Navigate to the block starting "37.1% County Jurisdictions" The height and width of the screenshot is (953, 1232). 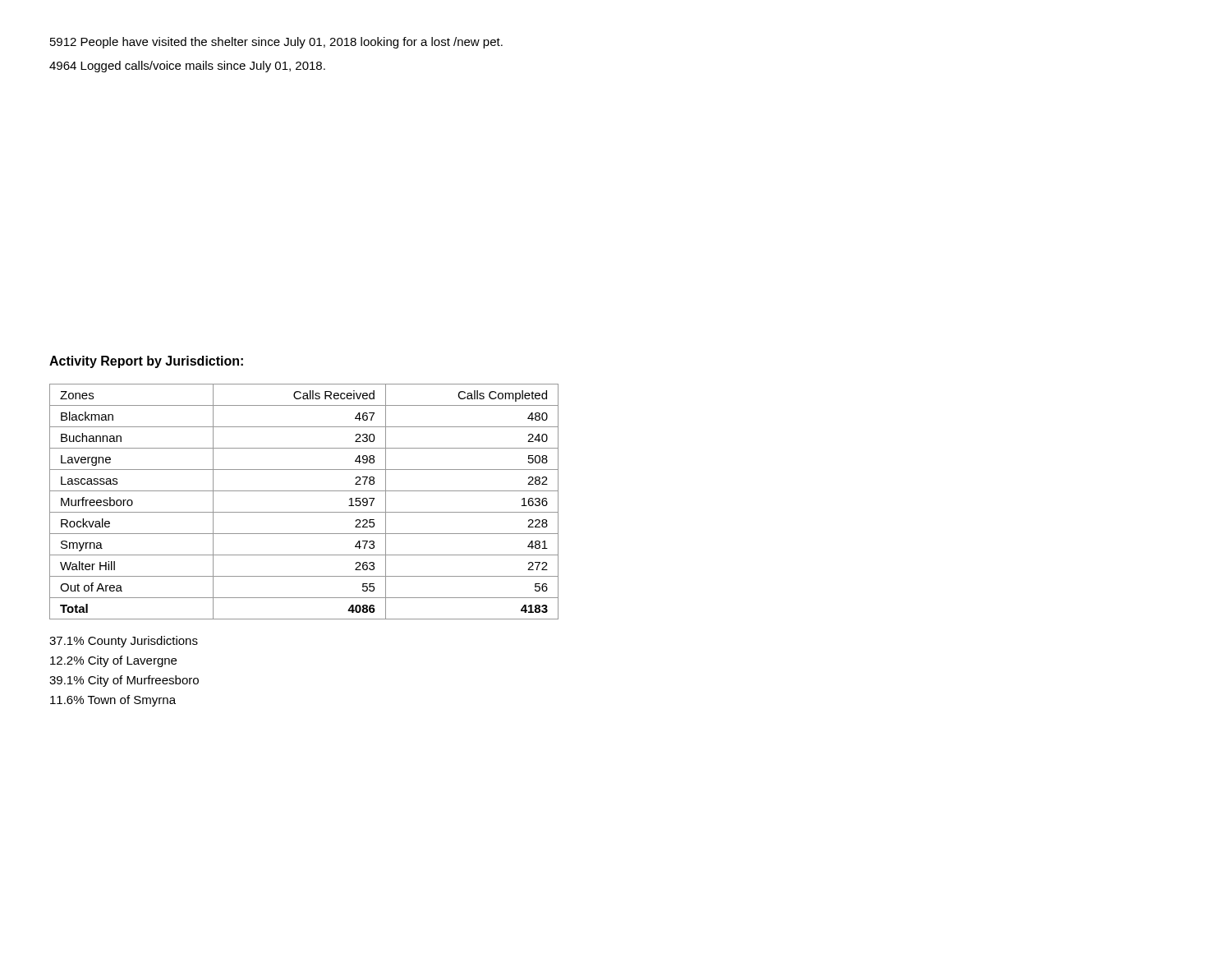coord(124,640)
